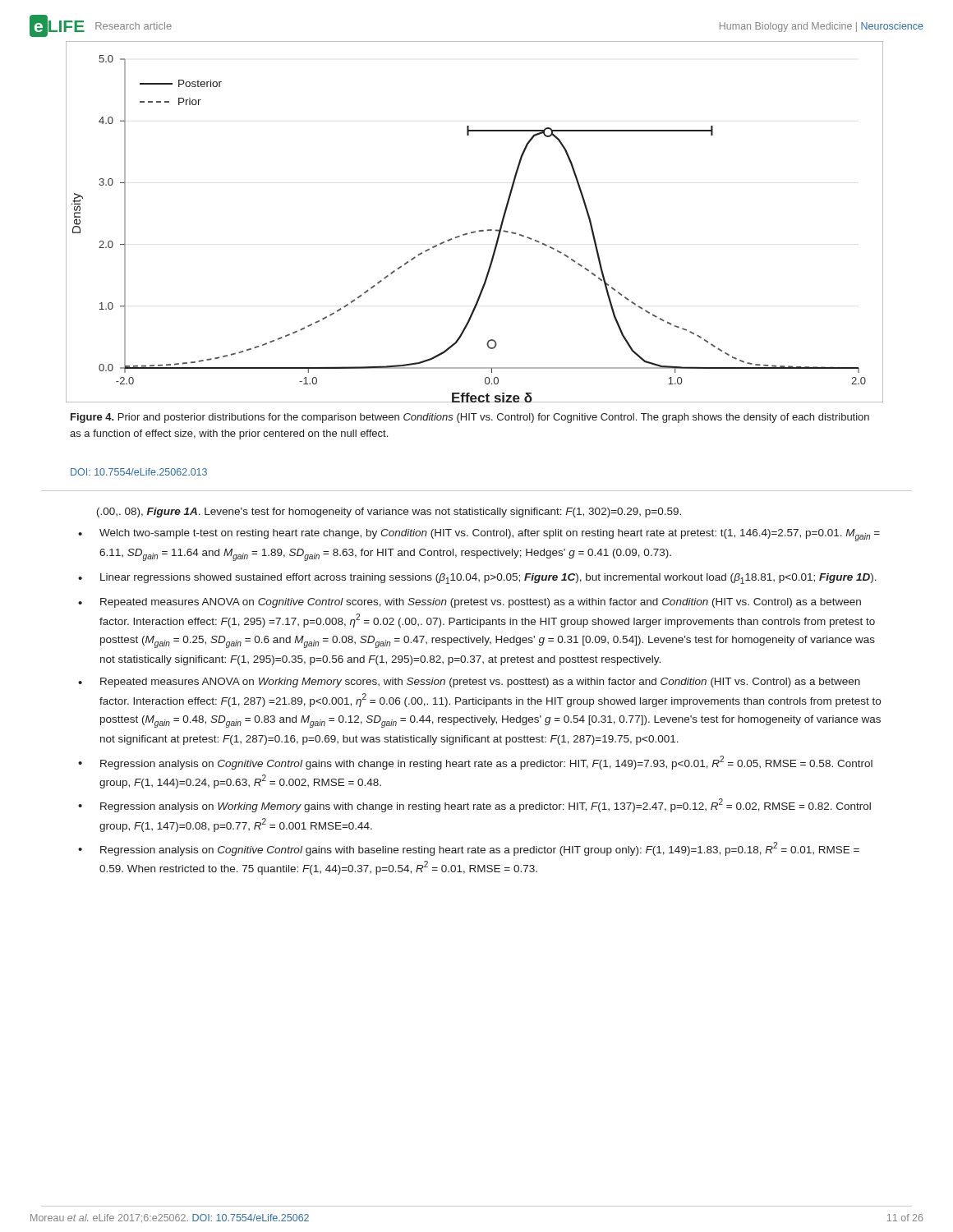Locate the list item that reads "• Repeated measures ANOVA on Working"
Screen dimensions: 1232x953
476,710
